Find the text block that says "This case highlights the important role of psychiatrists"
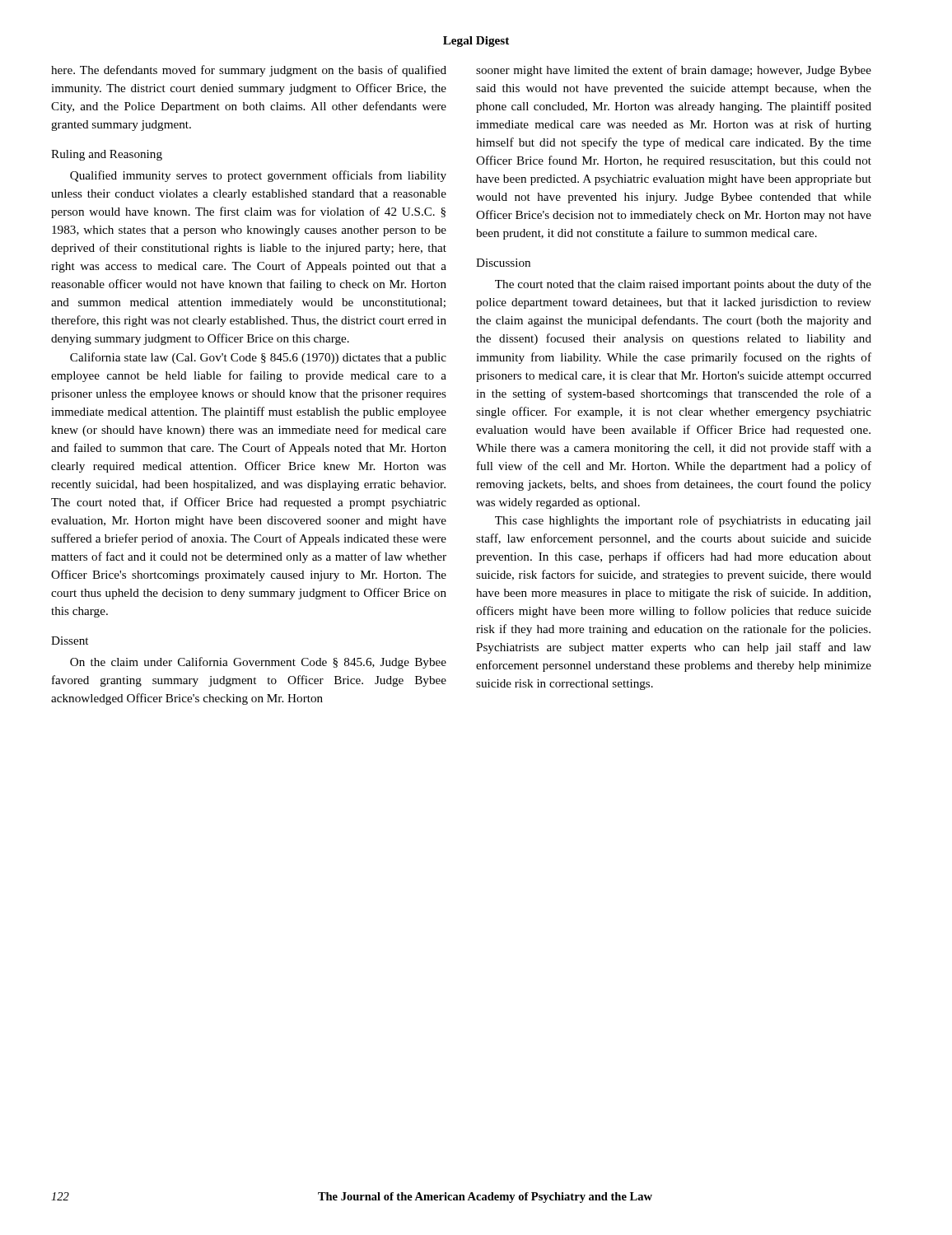952x1235 pixels. coord(674,602)
